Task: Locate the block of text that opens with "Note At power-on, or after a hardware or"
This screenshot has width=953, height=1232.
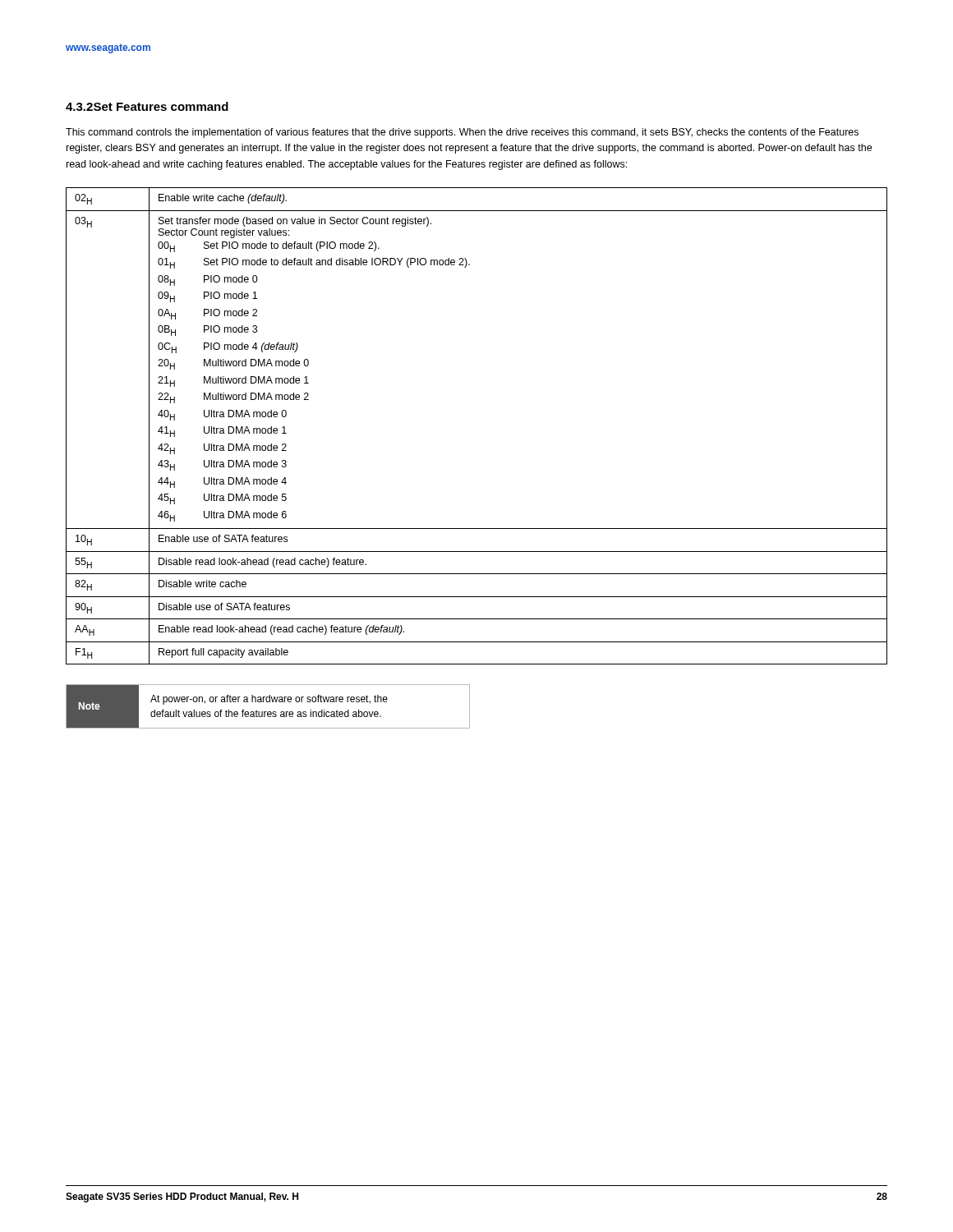Action: click(x=268, y=706)
